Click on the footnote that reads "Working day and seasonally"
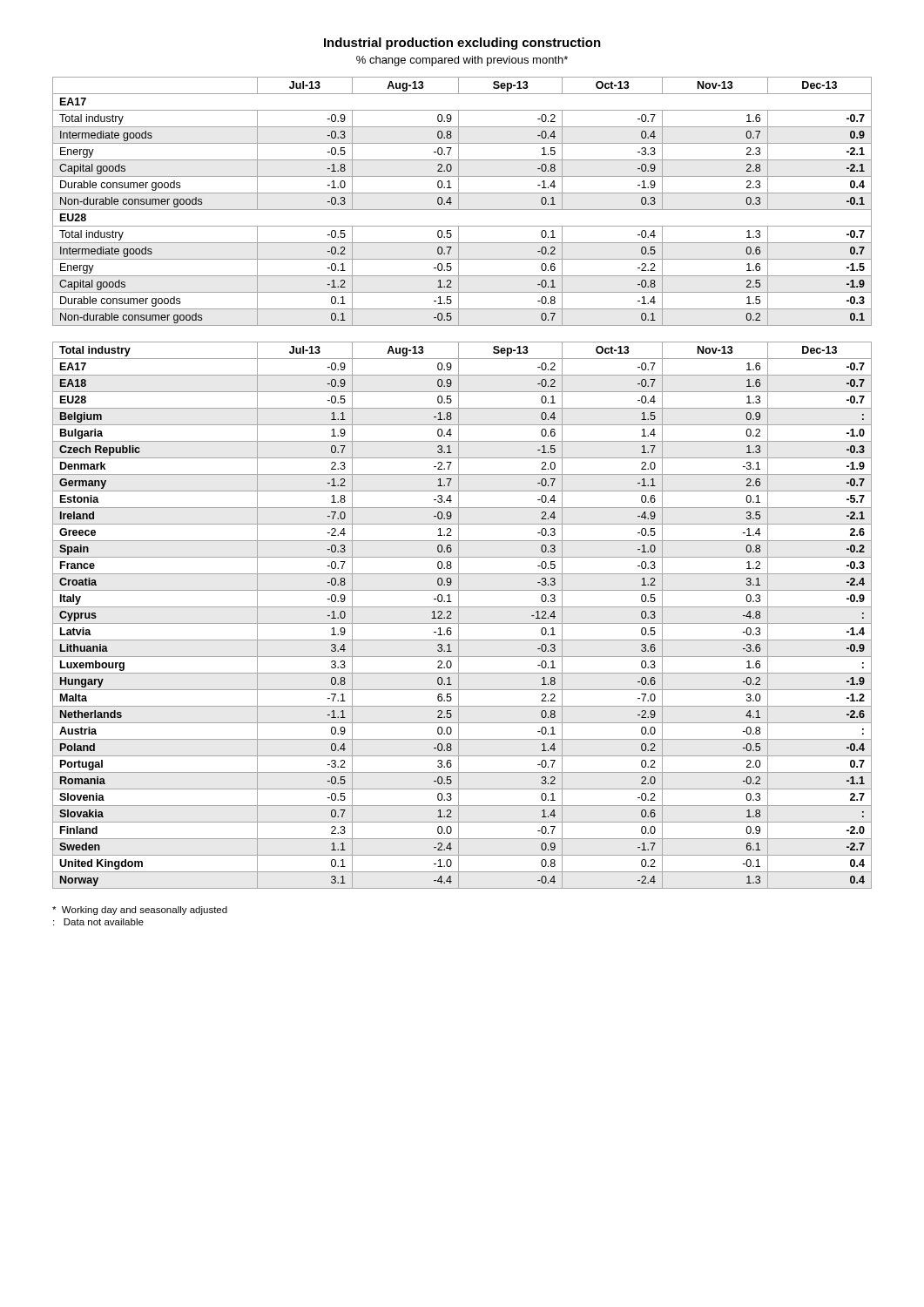The image size is (924, 1307). tap(140, 910)
